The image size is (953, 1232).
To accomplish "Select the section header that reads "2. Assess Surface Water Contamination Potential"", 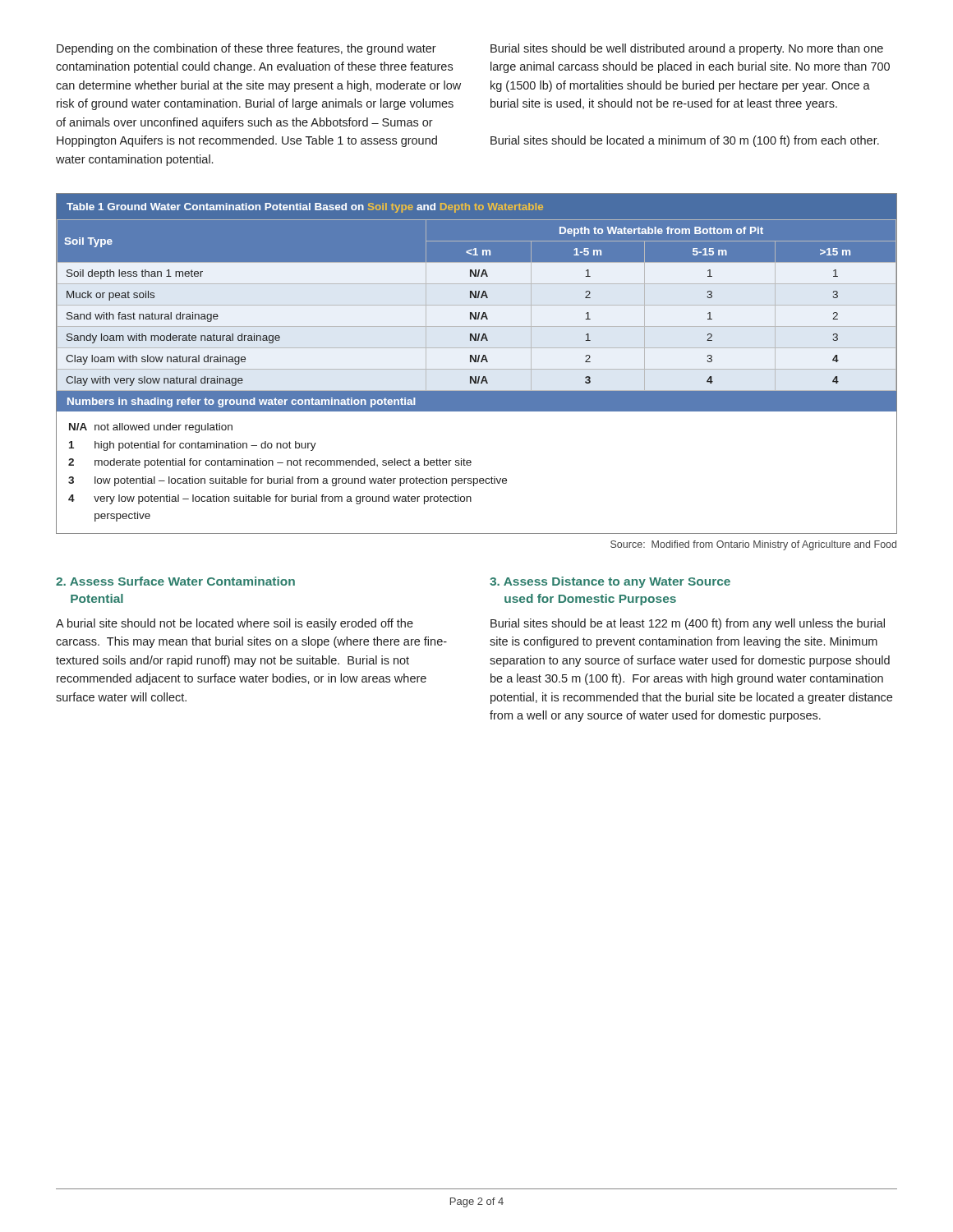I will coord(176,590).
